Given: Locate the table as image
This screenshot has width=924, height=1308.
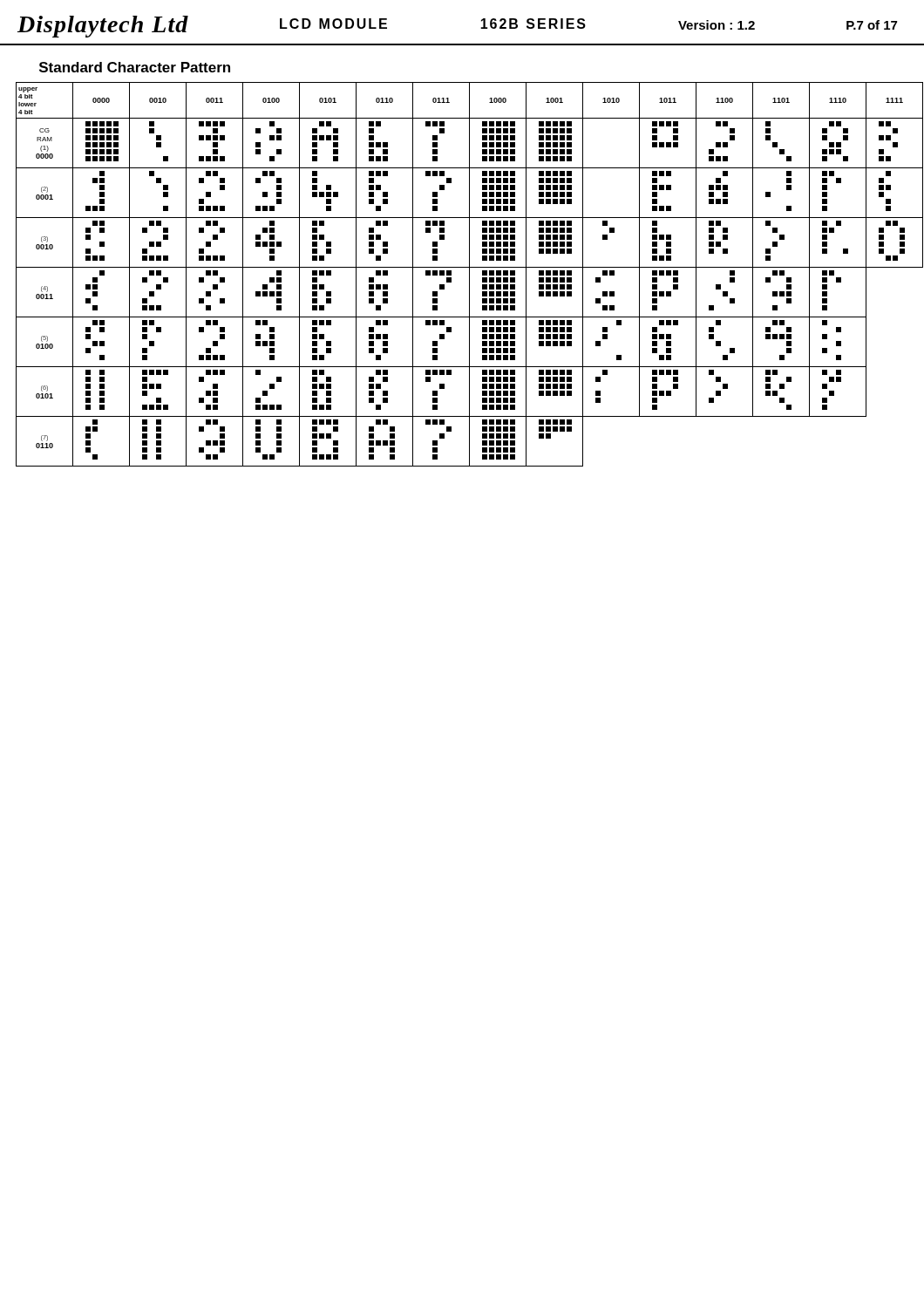Looking at the screenshot, I should (462, 274).
